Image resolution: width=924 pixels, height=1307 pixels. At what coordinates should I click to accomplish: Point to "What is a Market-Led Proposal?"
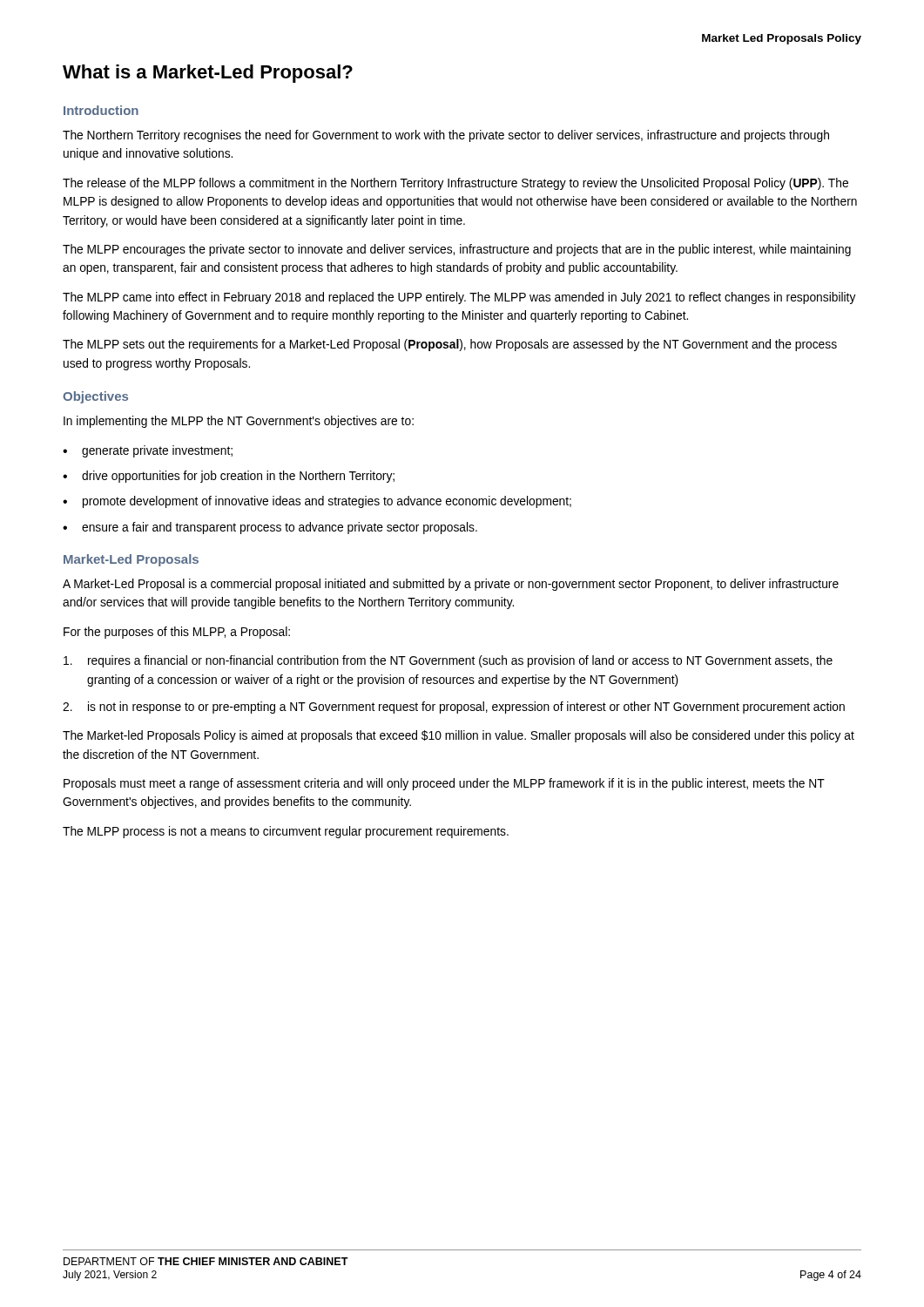pyautogui.click(x=208, y=72)
